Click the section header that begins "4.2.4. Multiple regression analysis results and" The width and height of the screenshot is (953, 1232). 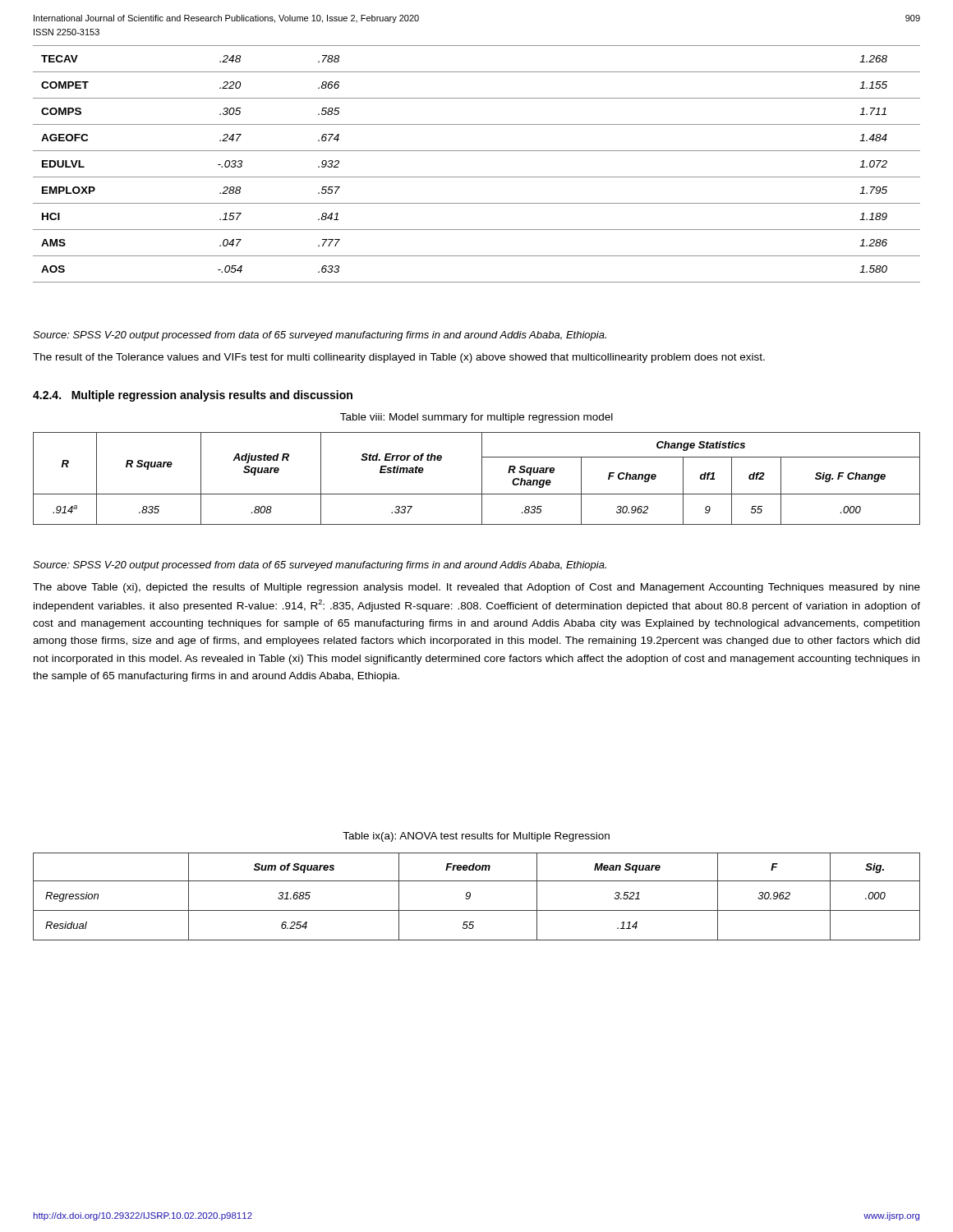[193, 395]
